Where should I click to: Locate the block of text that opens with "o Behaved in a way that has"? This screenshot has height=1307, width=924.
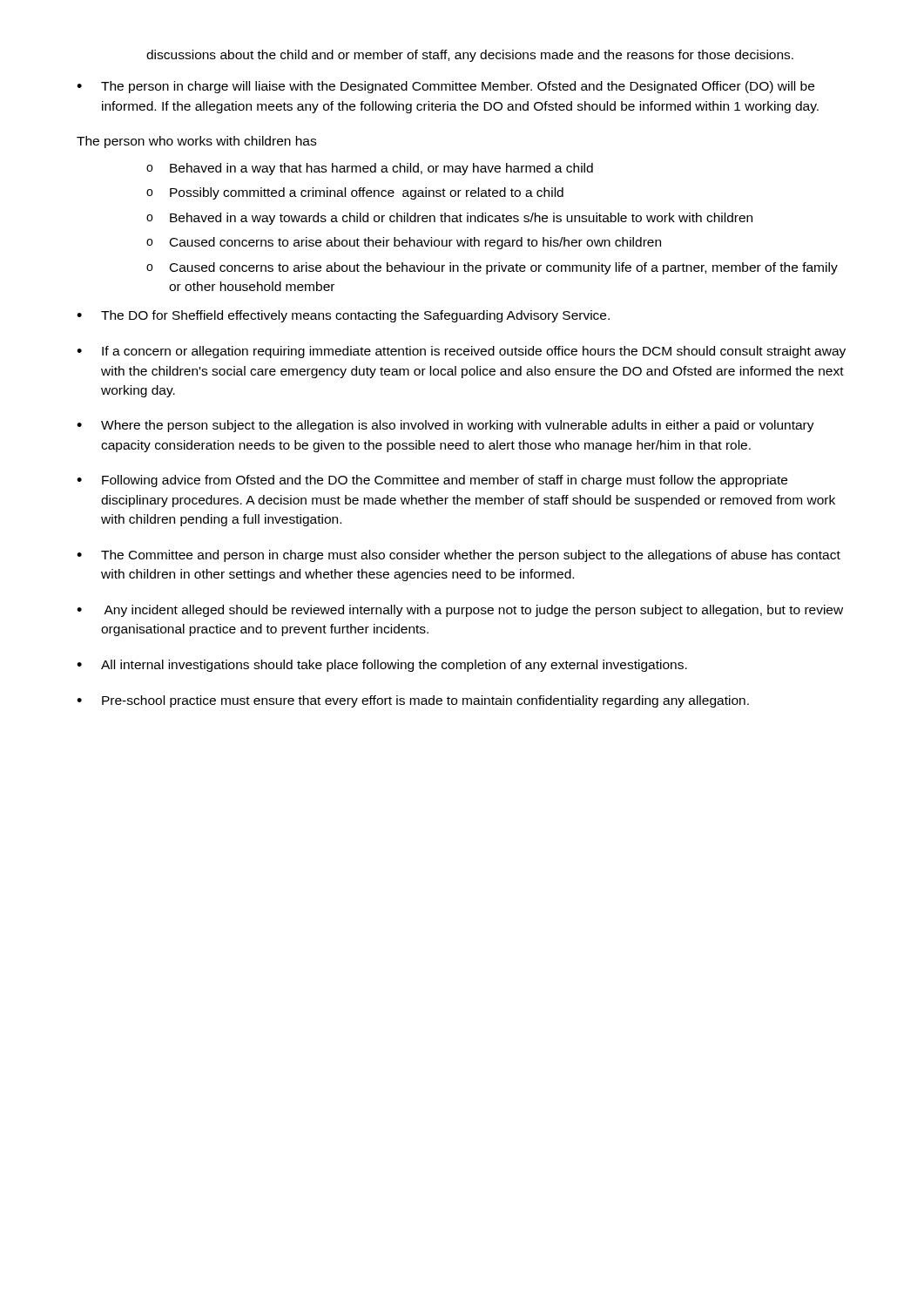[497, 168]
